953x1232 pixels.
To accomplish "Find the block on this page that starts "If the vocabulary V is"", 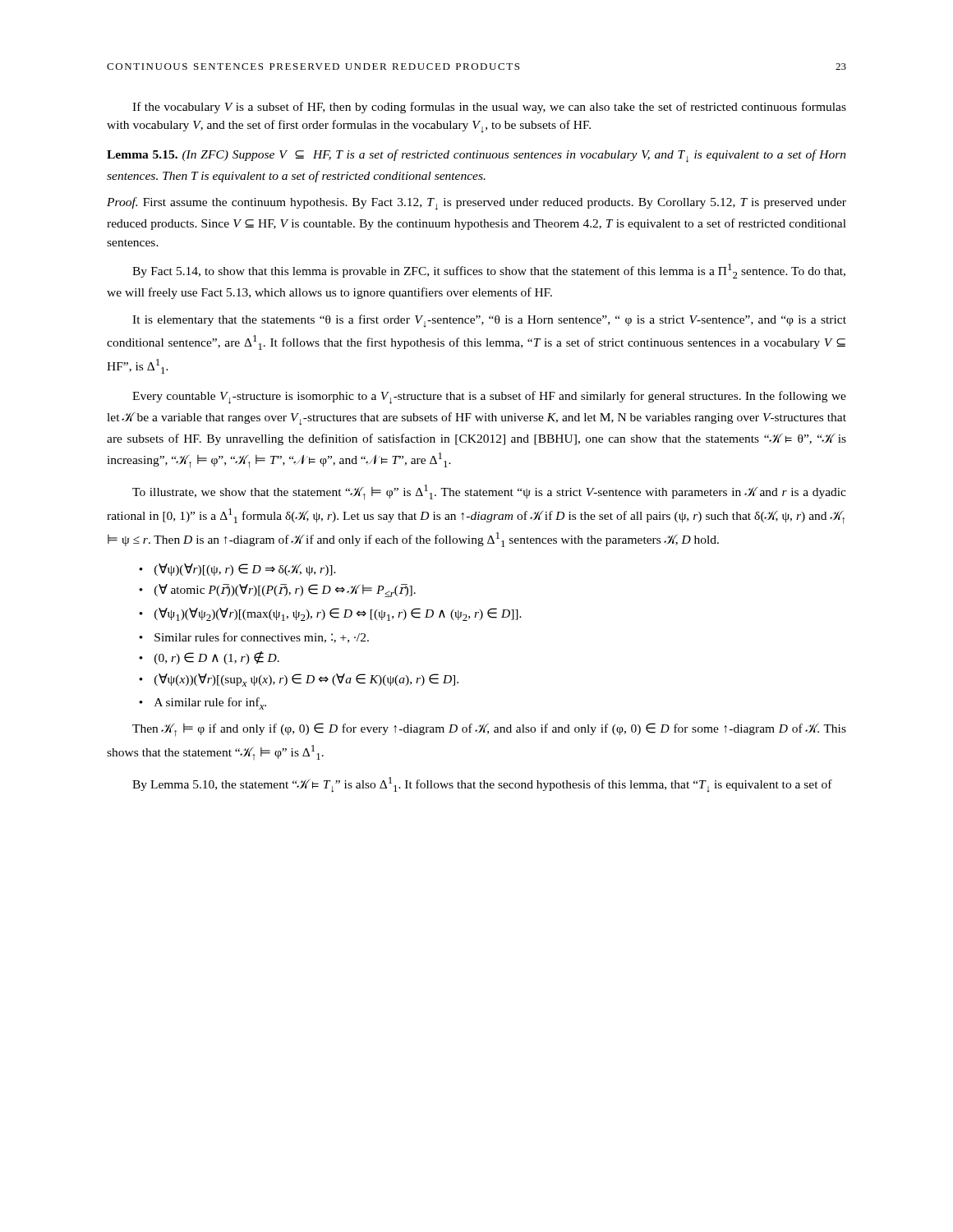I will tap(476, 117).
